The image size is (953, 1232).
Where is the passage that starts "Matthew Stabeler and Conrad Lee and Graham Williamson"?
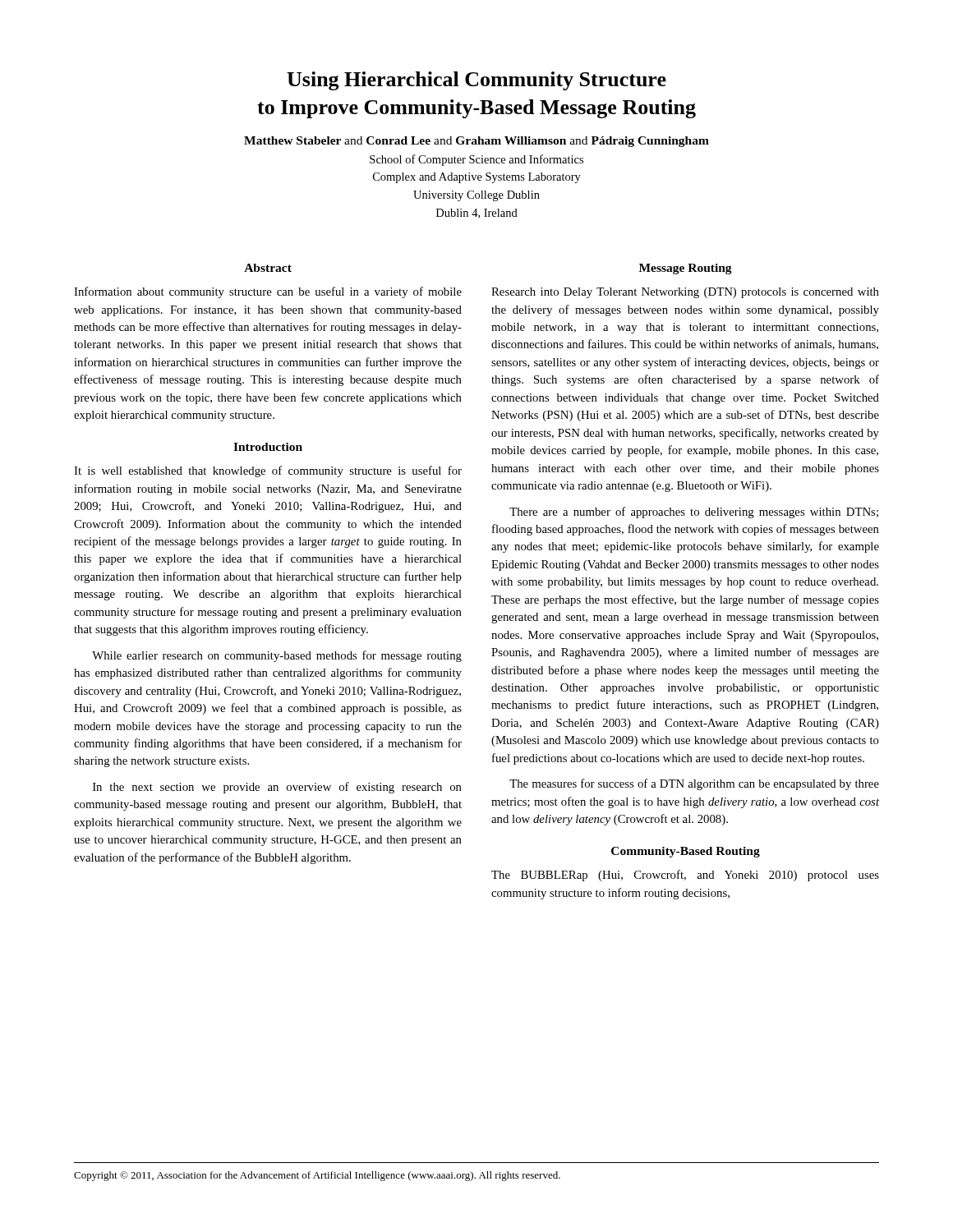476,177
